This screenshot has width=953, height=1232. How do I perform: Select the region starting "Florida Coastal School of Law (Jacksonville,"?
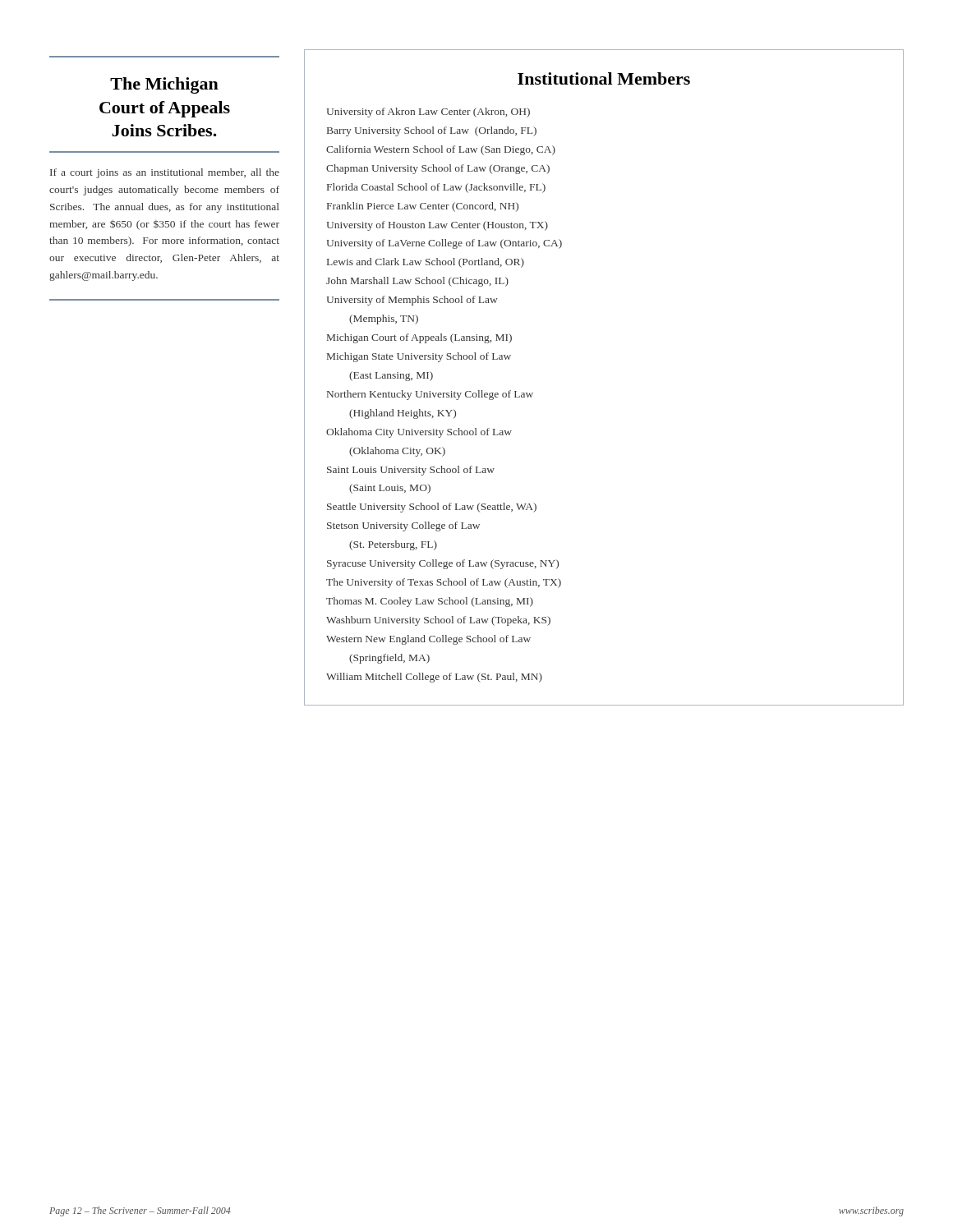click(436, 187)
